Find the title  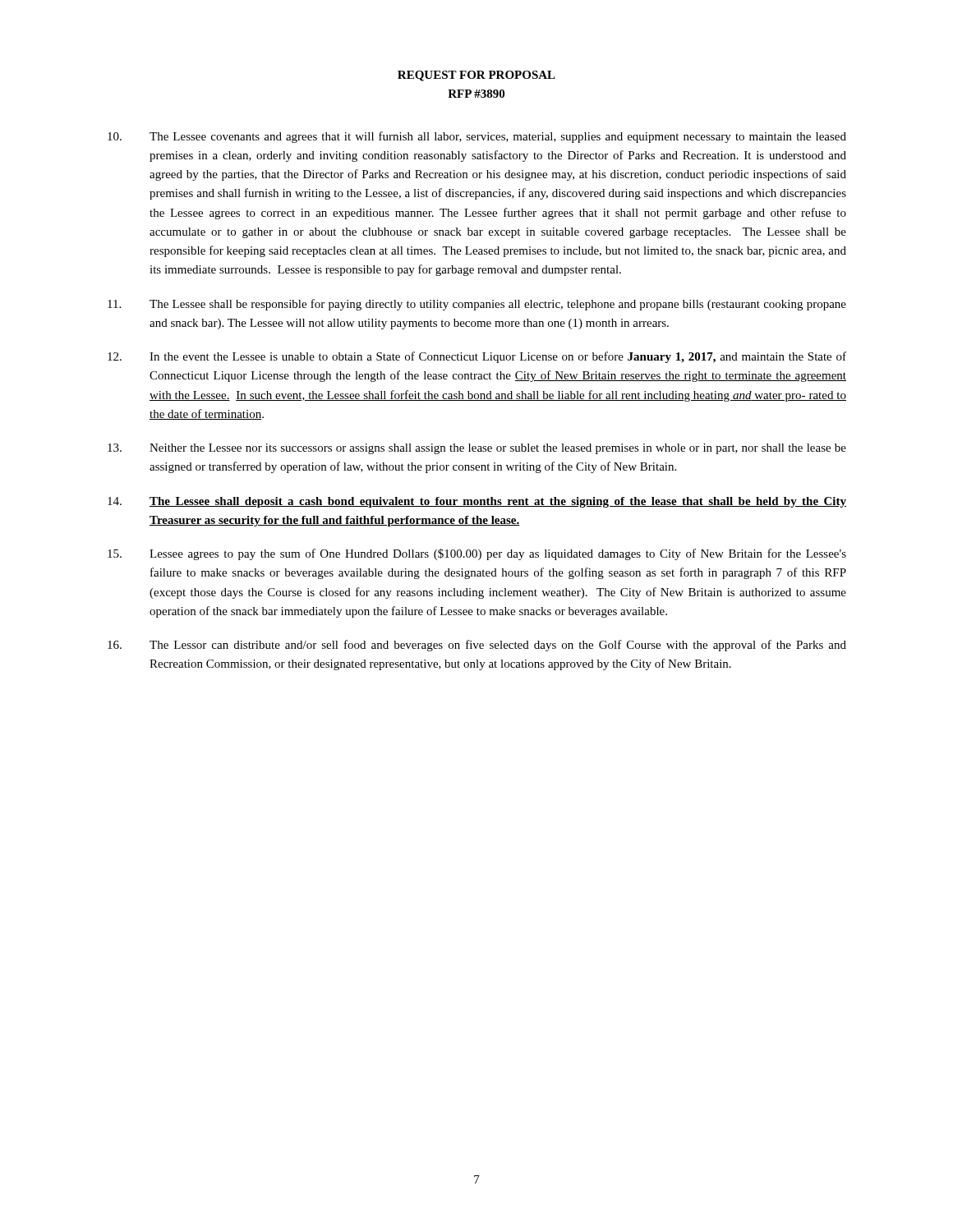pos(476,84)
